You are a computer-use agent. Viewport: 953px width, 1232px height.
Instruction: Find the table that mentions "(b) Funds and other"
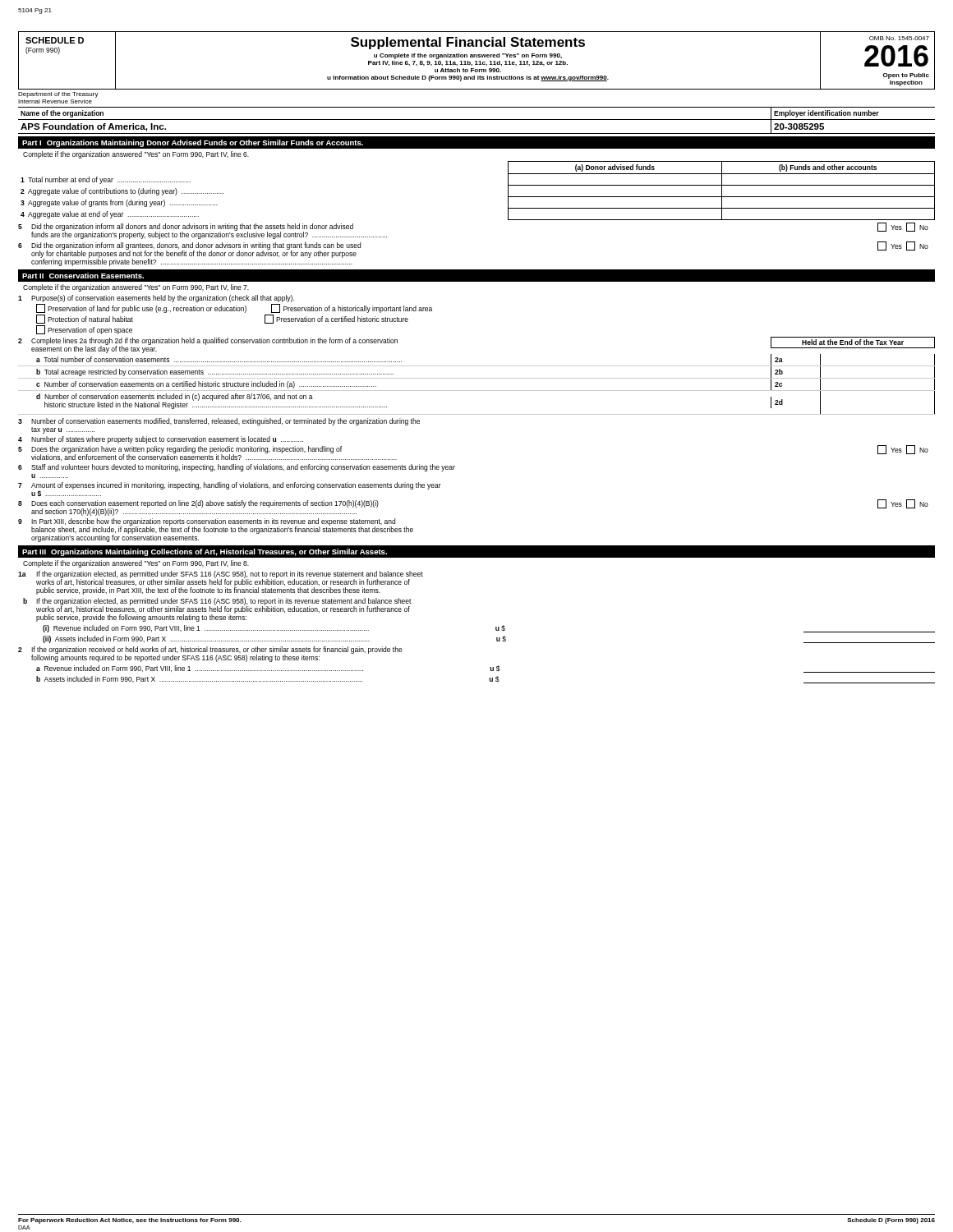click(x=476, y=191)
